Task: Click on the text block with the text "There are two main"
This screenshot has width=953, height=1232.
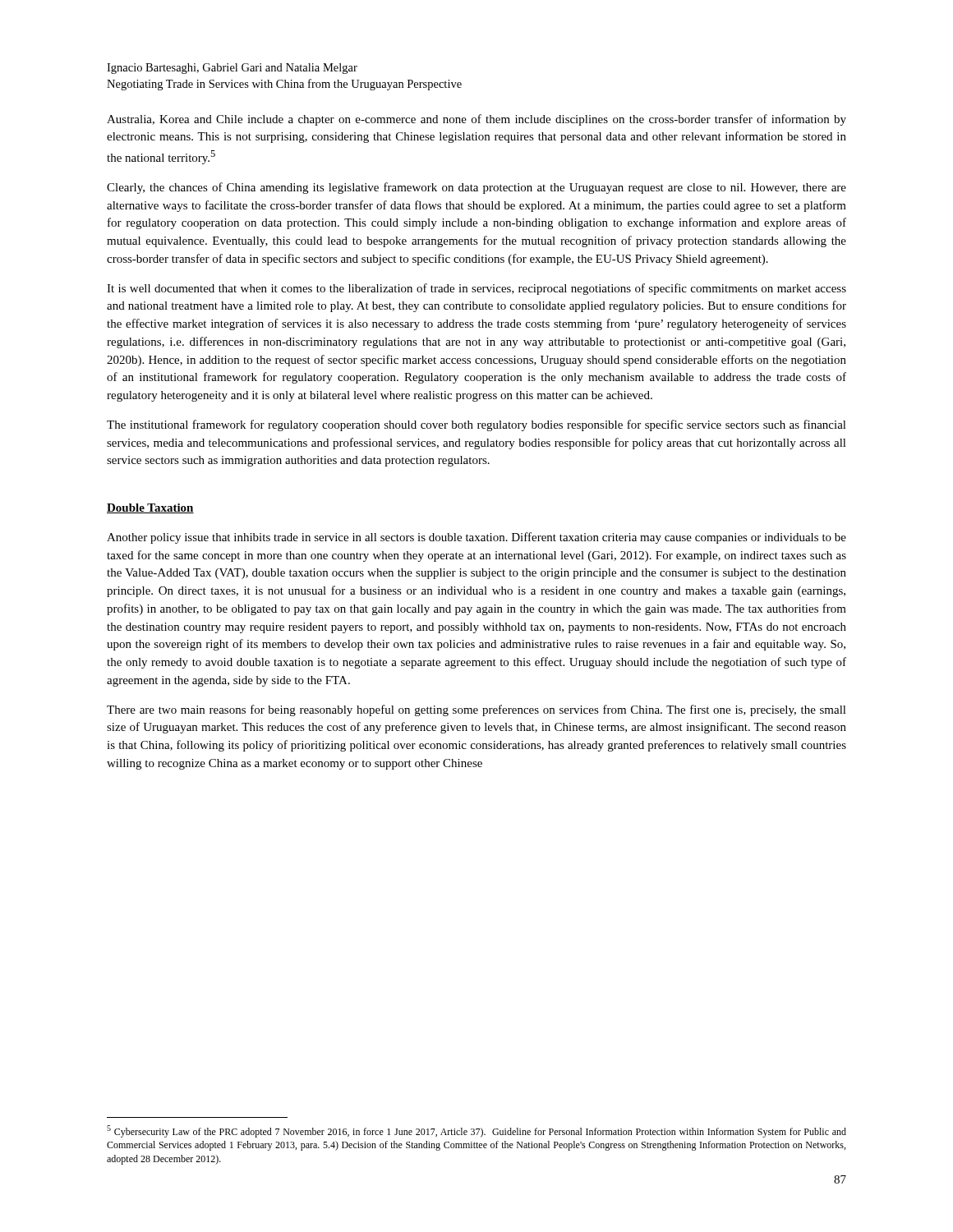Action: (476, 737)
